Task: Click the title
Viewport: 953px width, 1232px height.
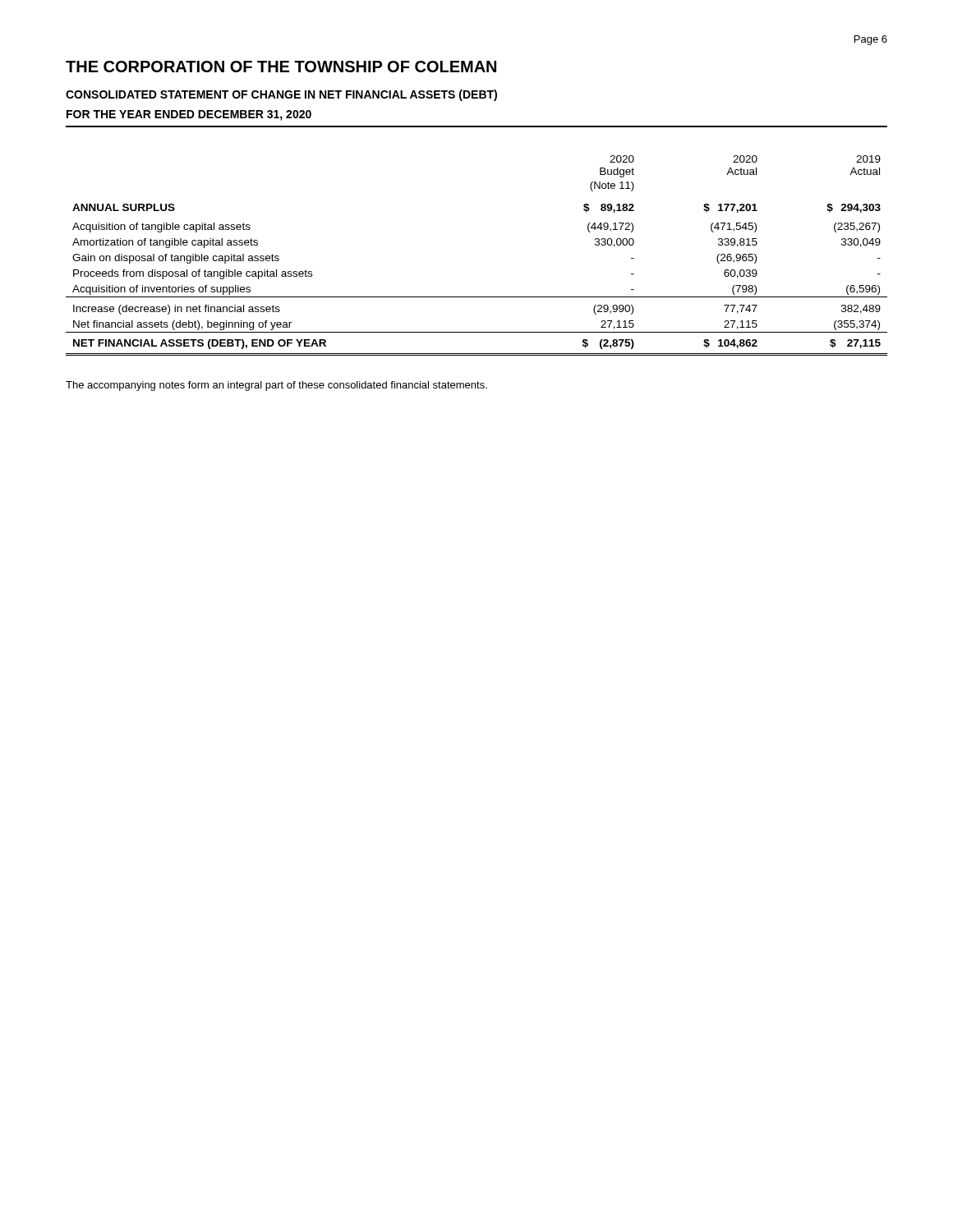Action: pos(282,67)
